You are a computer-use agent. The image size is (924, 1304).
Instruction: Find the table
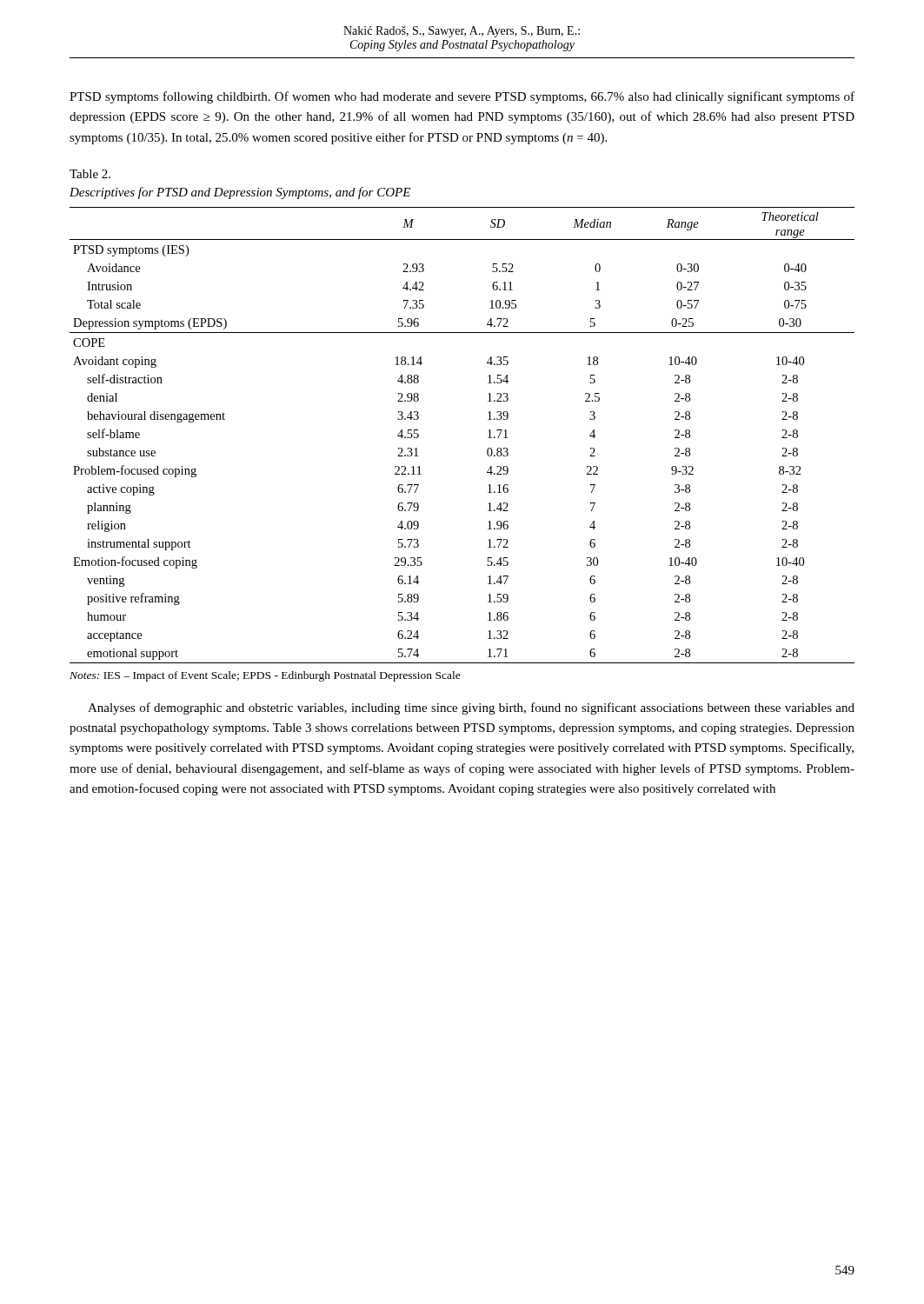pyautogui.click(x=462, y=435)
